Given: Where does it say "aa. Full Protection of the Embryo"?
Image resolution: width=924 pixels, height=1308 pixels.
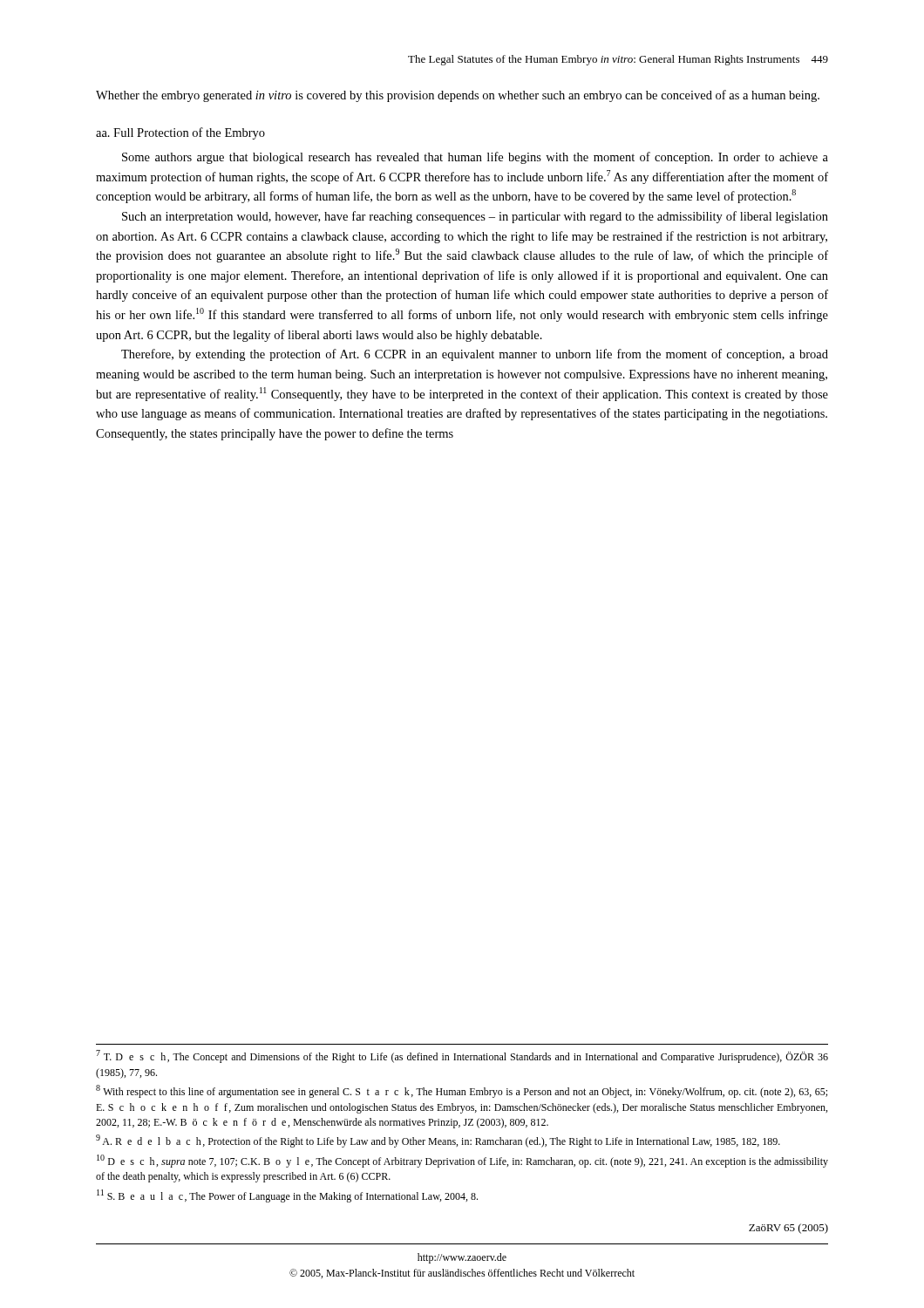Looking at the screenshot, I should click(181, 132).
